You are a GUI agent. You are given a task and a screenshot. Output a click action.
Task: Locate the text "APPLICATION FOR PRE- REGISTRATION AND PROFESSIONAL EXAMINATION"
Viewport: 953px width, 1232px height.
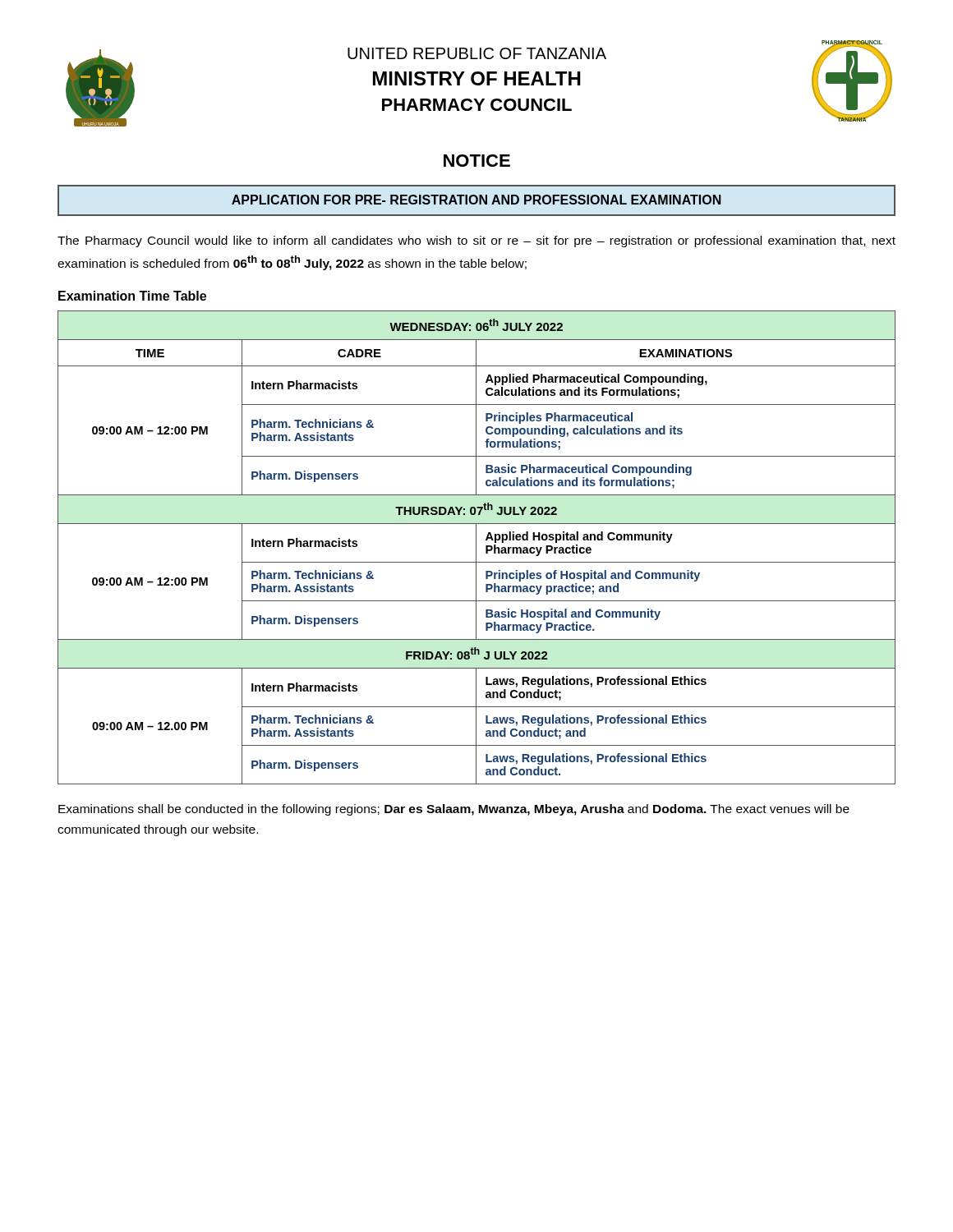pyautogui.click(x=476, y=200)
